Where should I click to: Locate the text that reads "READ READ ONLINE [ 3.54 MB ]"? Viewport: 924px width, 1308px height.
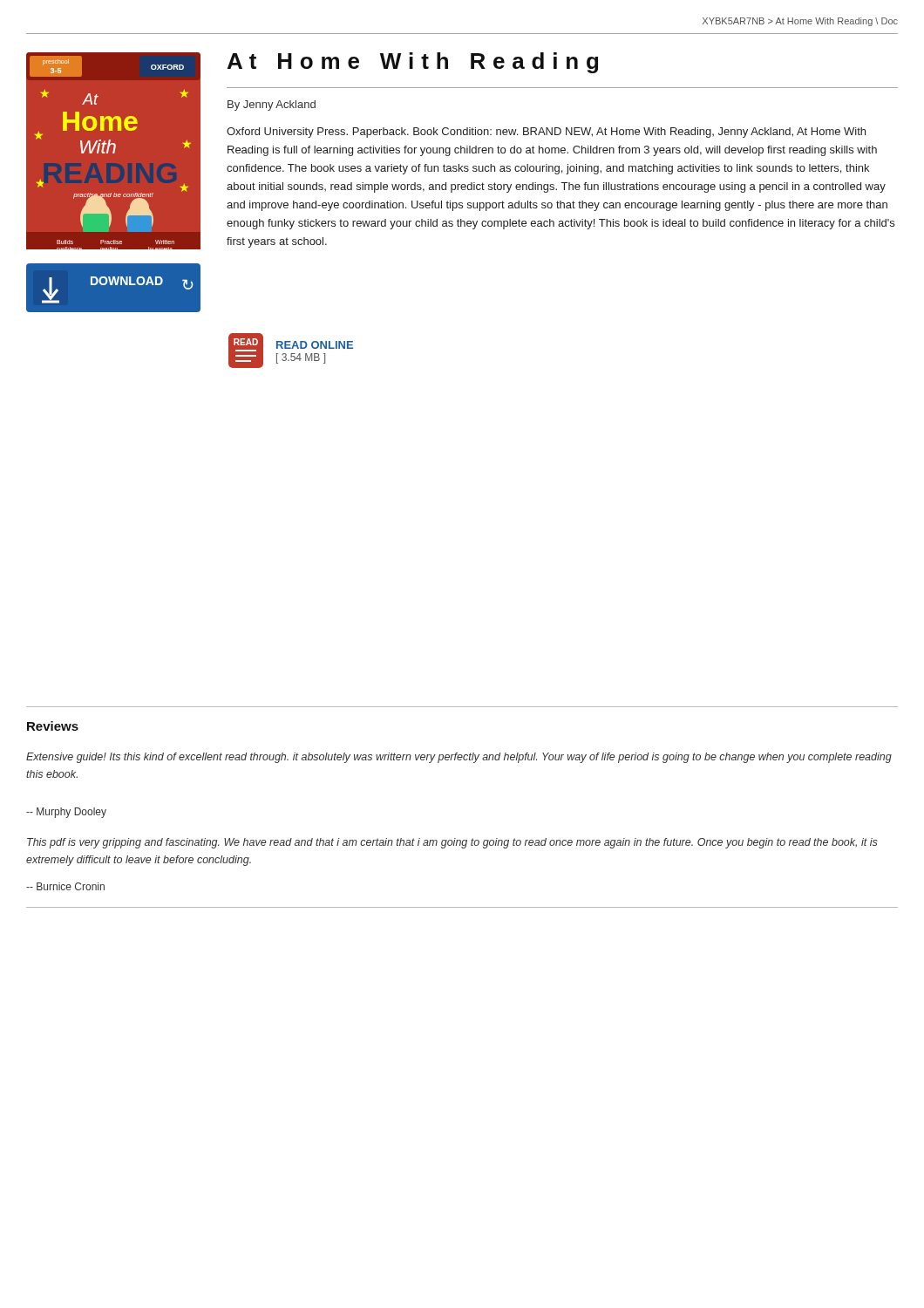click(x=290, y=351)
